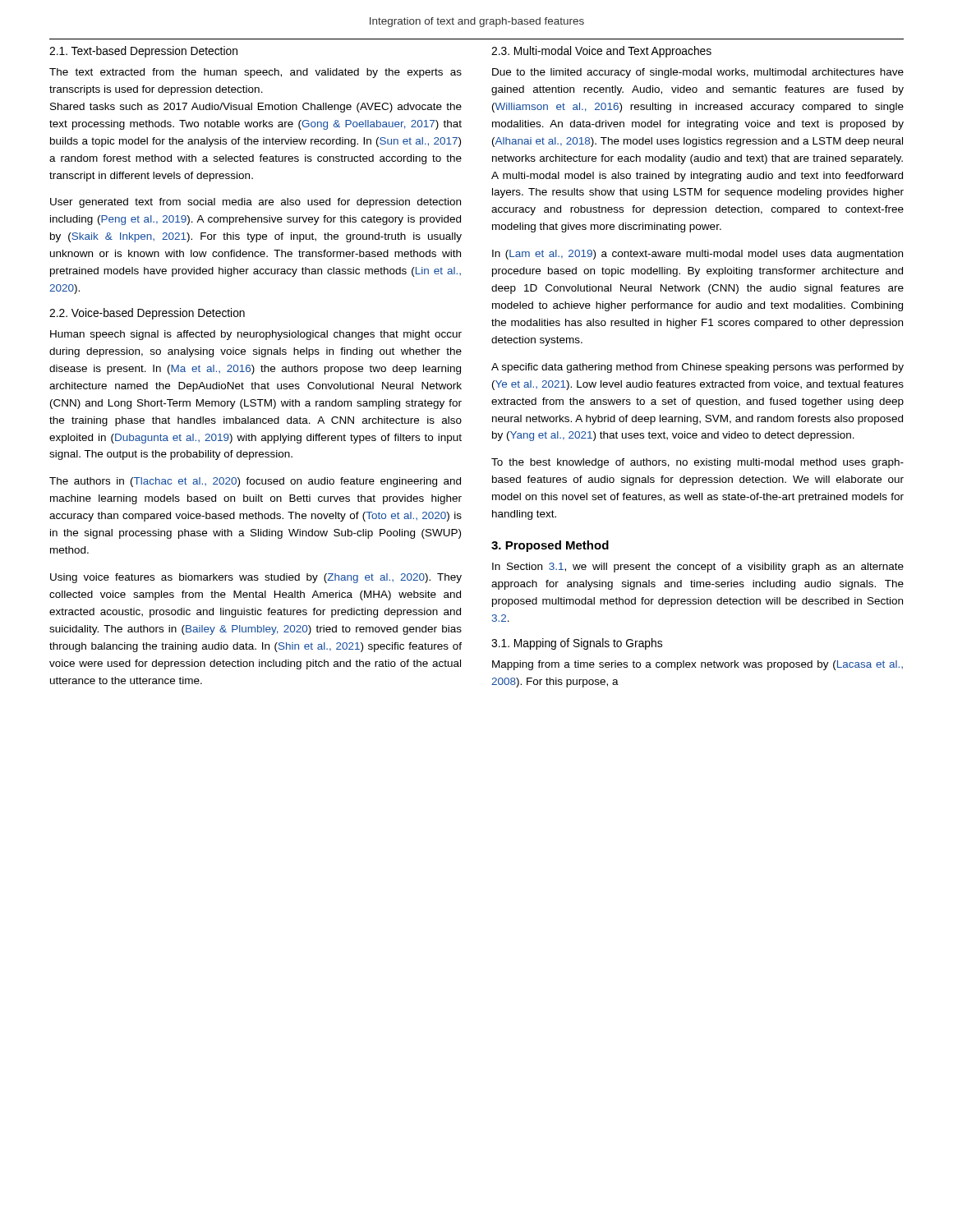Locate the text block that says "In (Lam et al., 2019) a"
This screenshot has height=1232, width=953.
[x=698, y=297]
